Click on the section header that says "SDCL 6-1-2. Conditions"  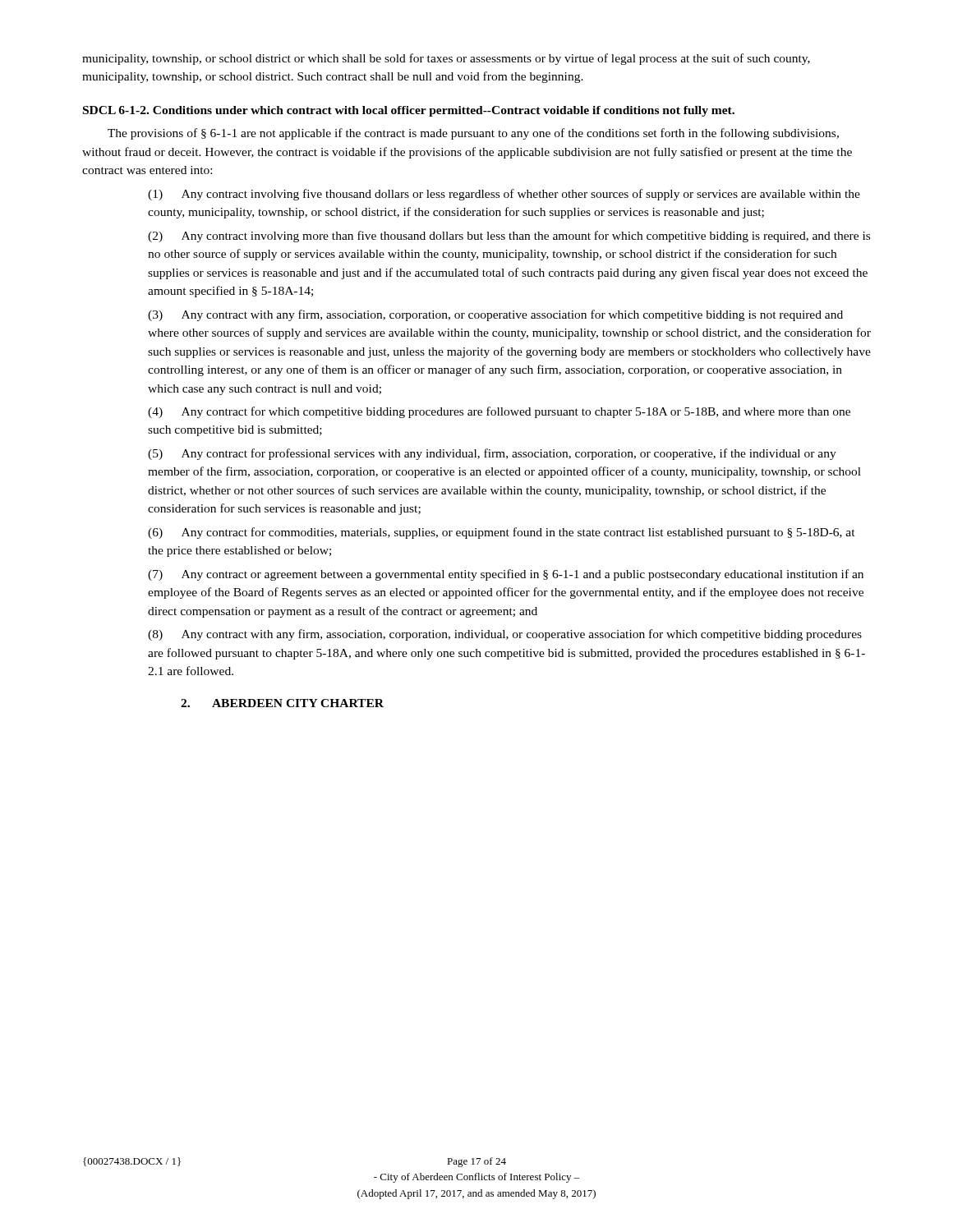409,110
